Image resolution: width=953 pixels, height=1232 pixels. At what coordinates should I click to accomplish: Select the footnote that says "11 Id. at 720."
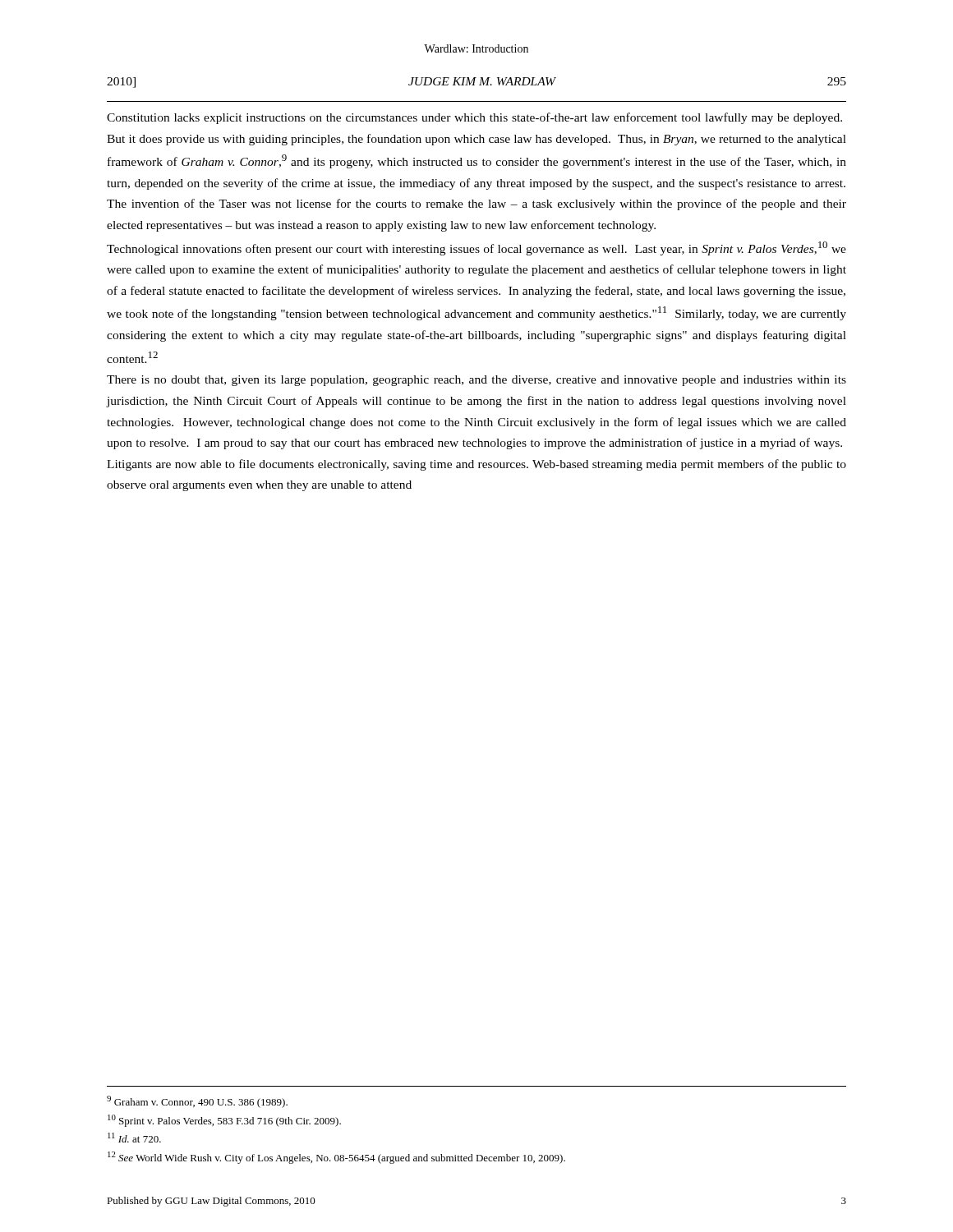[x=134, y=1138]
